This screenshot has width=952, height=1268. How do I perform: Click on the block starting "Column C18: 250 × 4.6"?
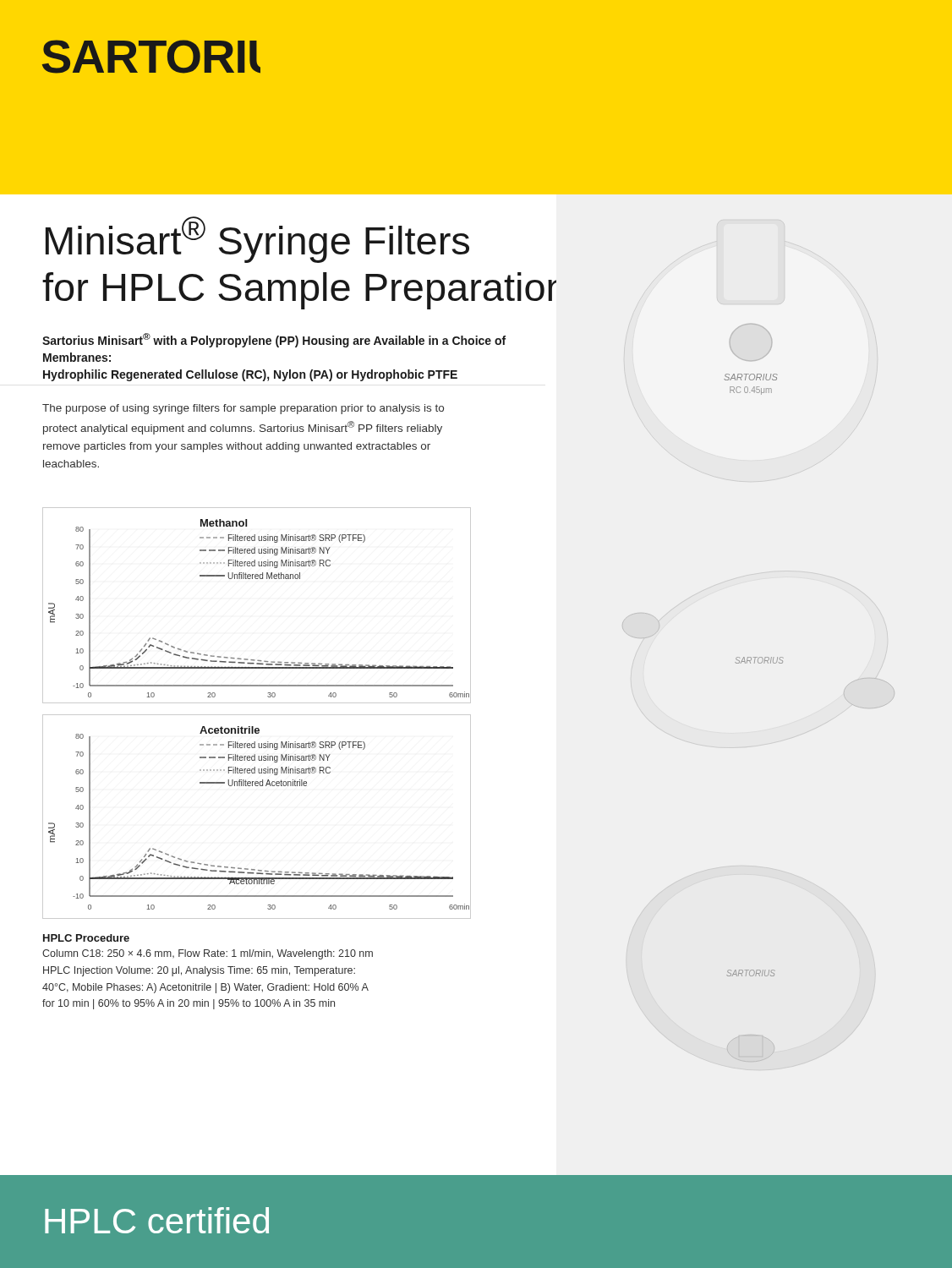(208, 979)
